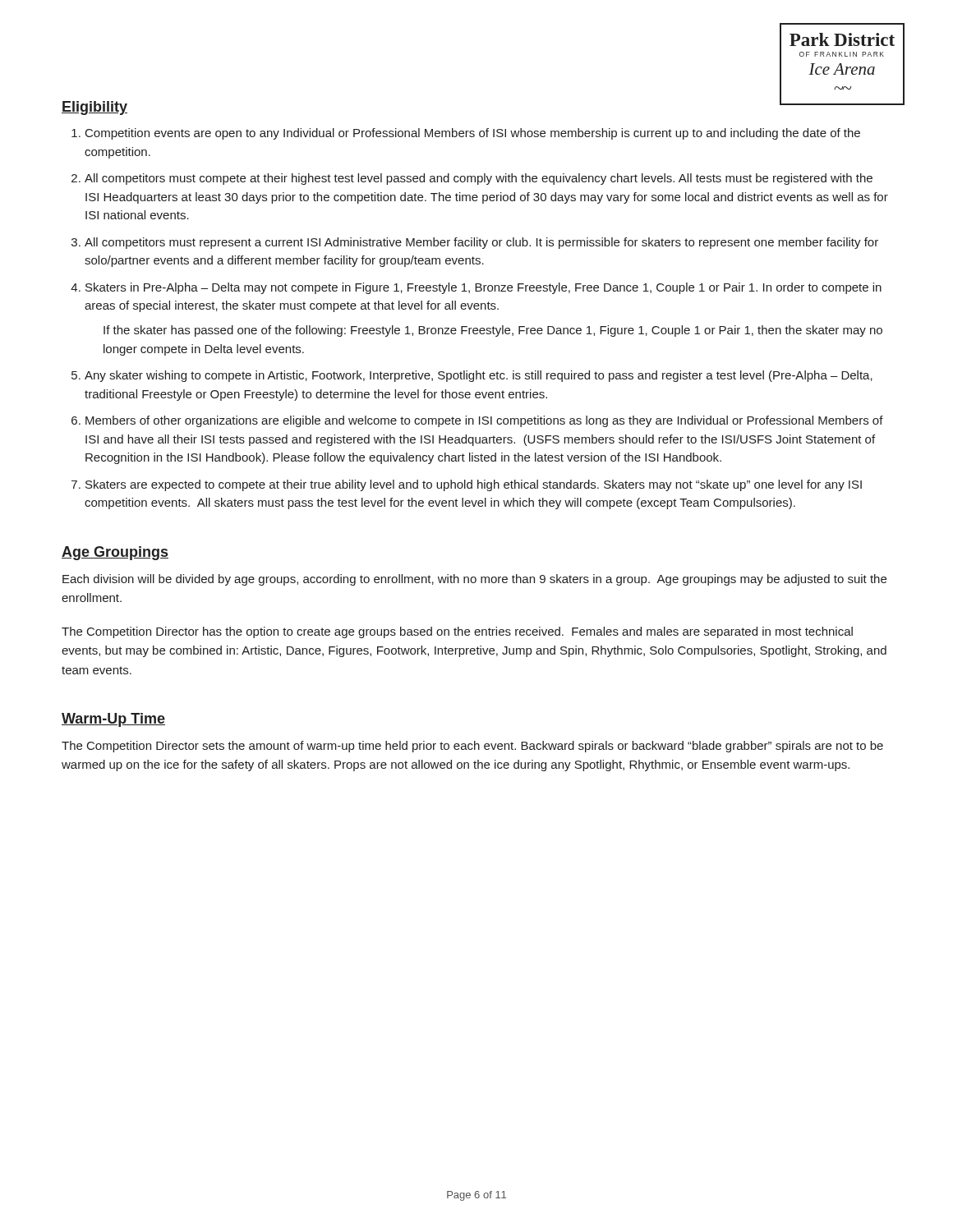Image resolution: width=953 pixels, height=1232 pixels.
Task: Find the logo
Action: [842, 64]
